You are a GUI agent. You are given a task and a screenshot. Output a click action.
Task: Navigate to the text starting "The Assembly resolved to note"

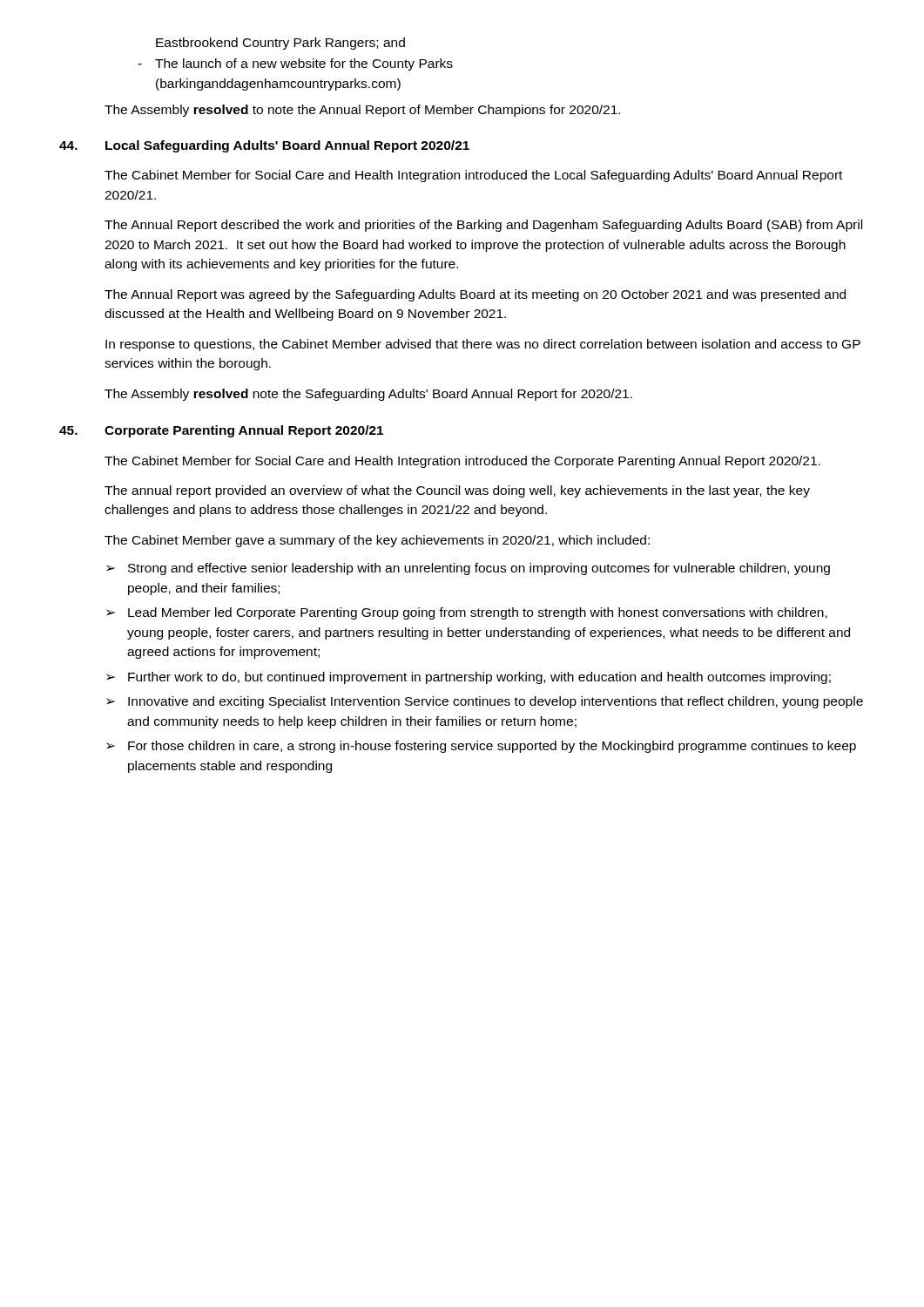(x=363, y=110)
